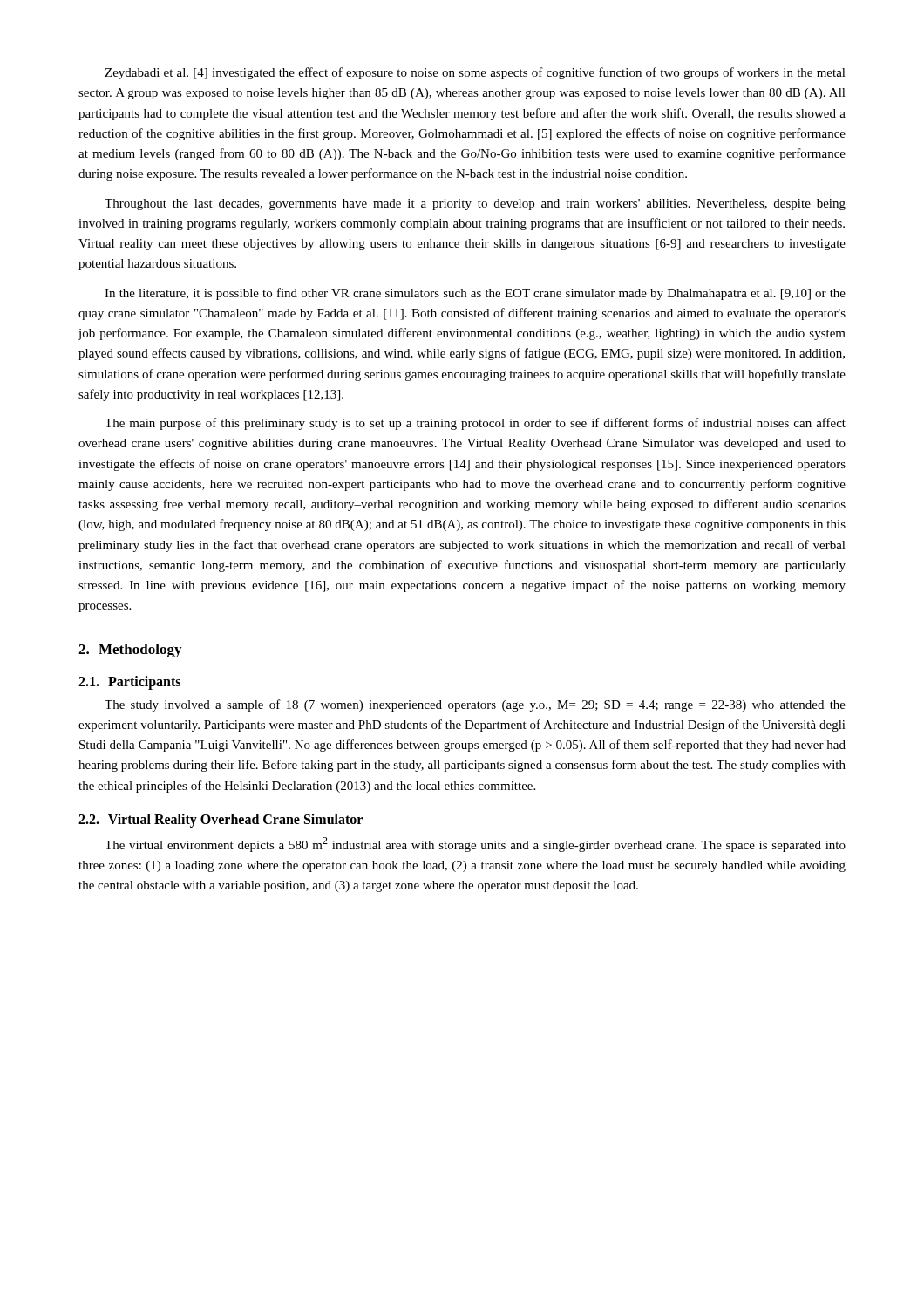Locate the text block that says "In the literature,"

[x=462, y=344]
